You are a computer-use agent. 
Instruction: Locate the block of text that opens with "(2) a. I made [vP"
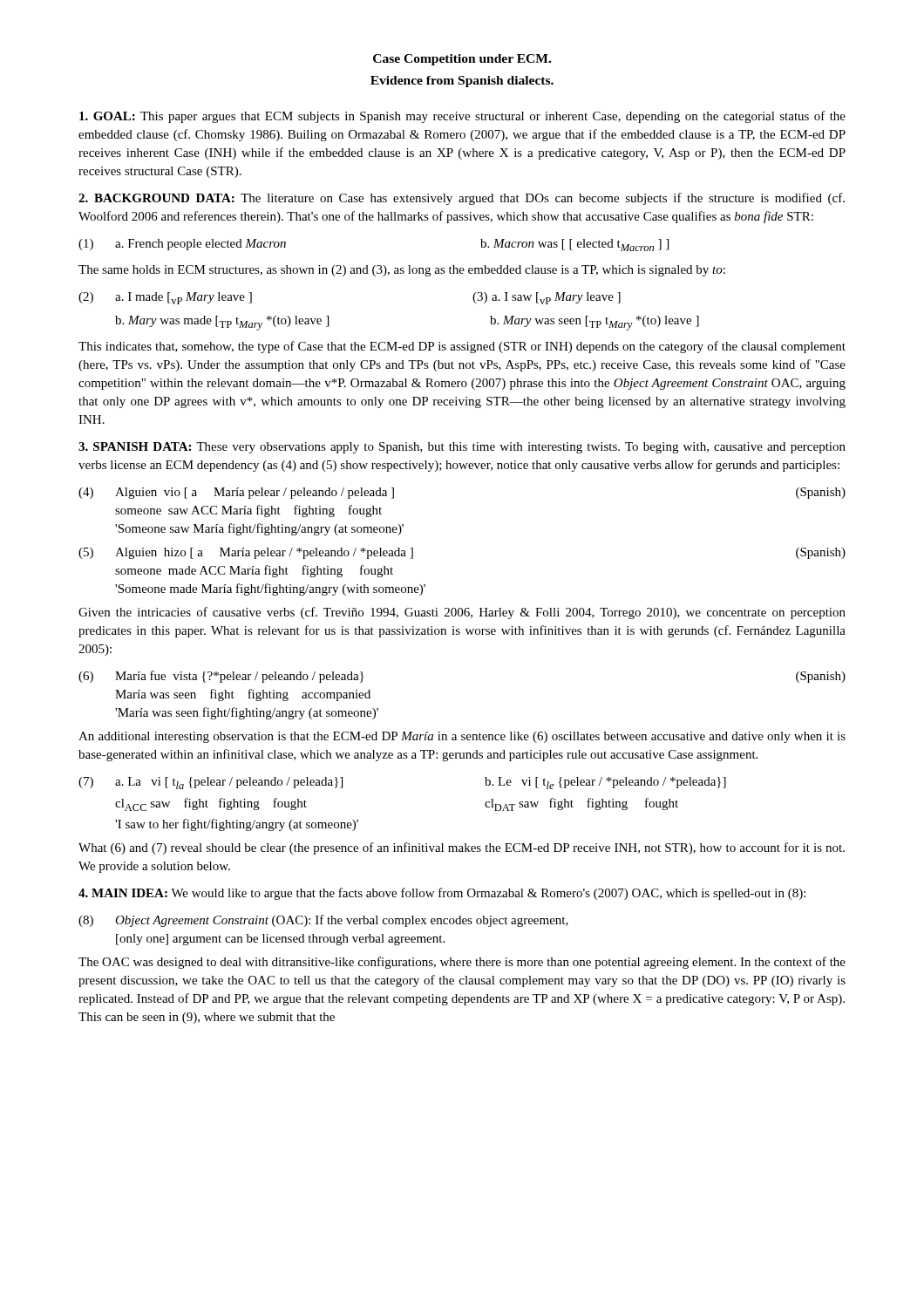[x=179, y=298]
